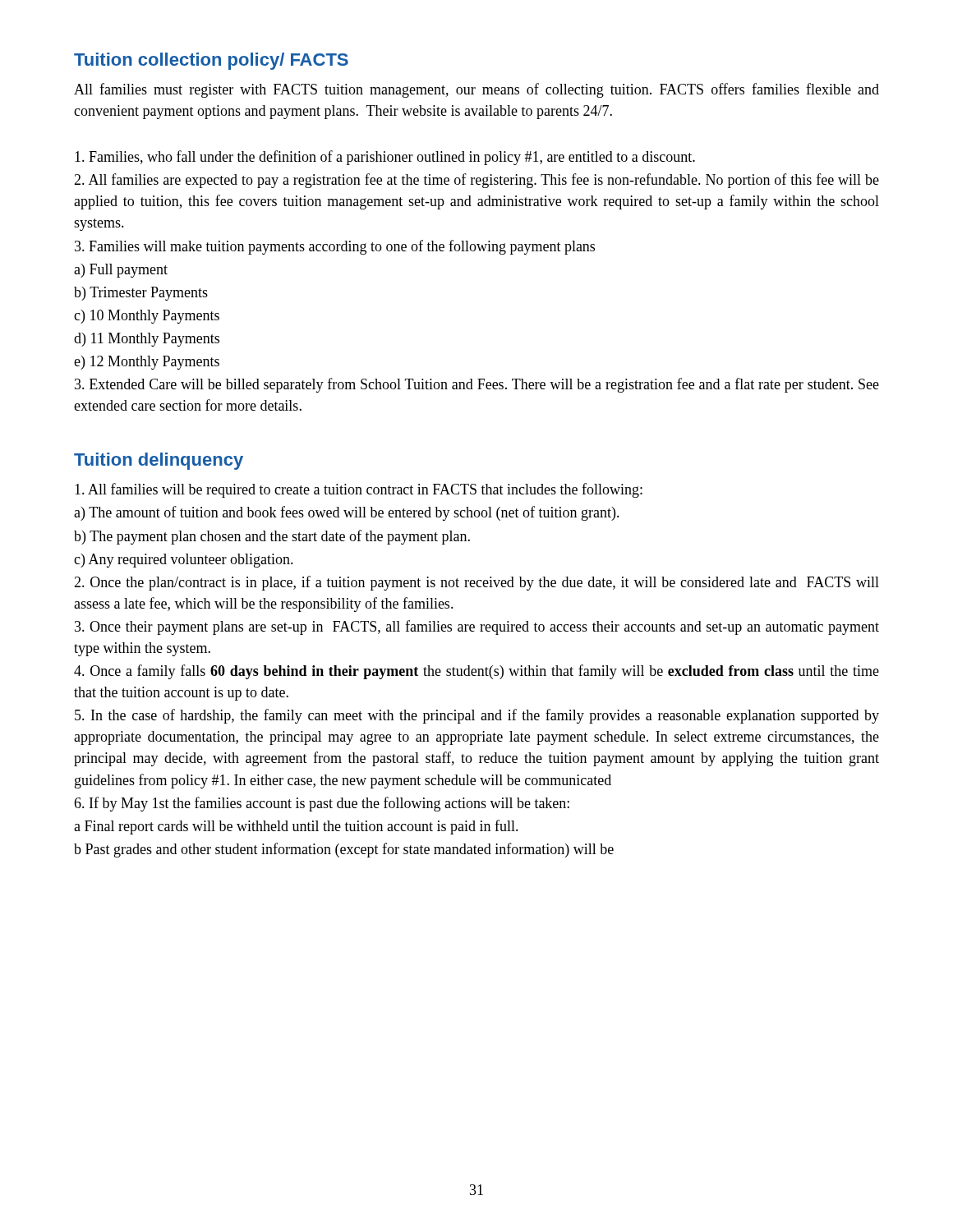
Task: Click on the list item with the text "c) Any required volunteer obligation."
Action: coord(184,559)
